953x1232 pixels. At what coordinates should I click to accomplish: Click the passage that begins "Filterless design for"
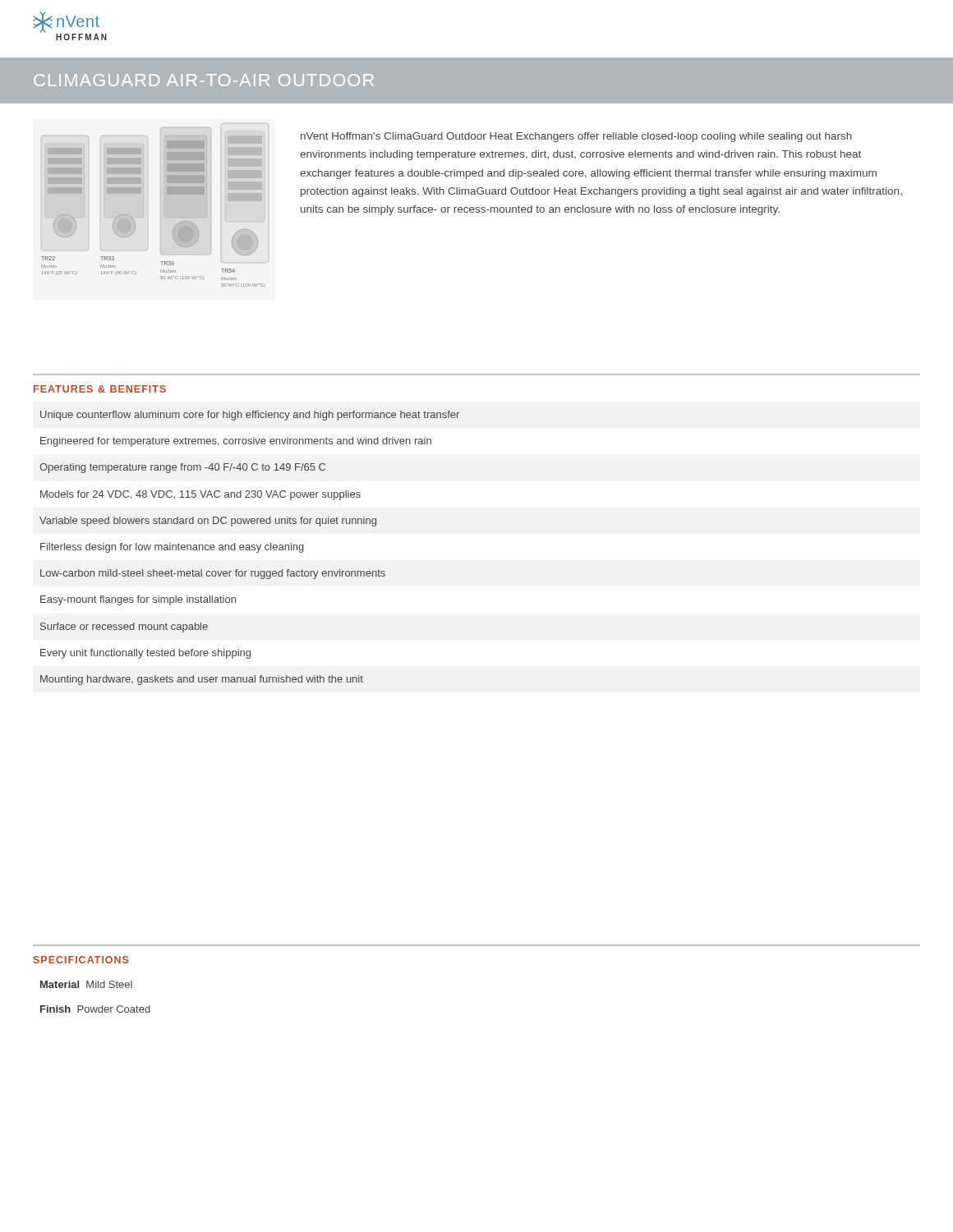click(x=172, y=547)
